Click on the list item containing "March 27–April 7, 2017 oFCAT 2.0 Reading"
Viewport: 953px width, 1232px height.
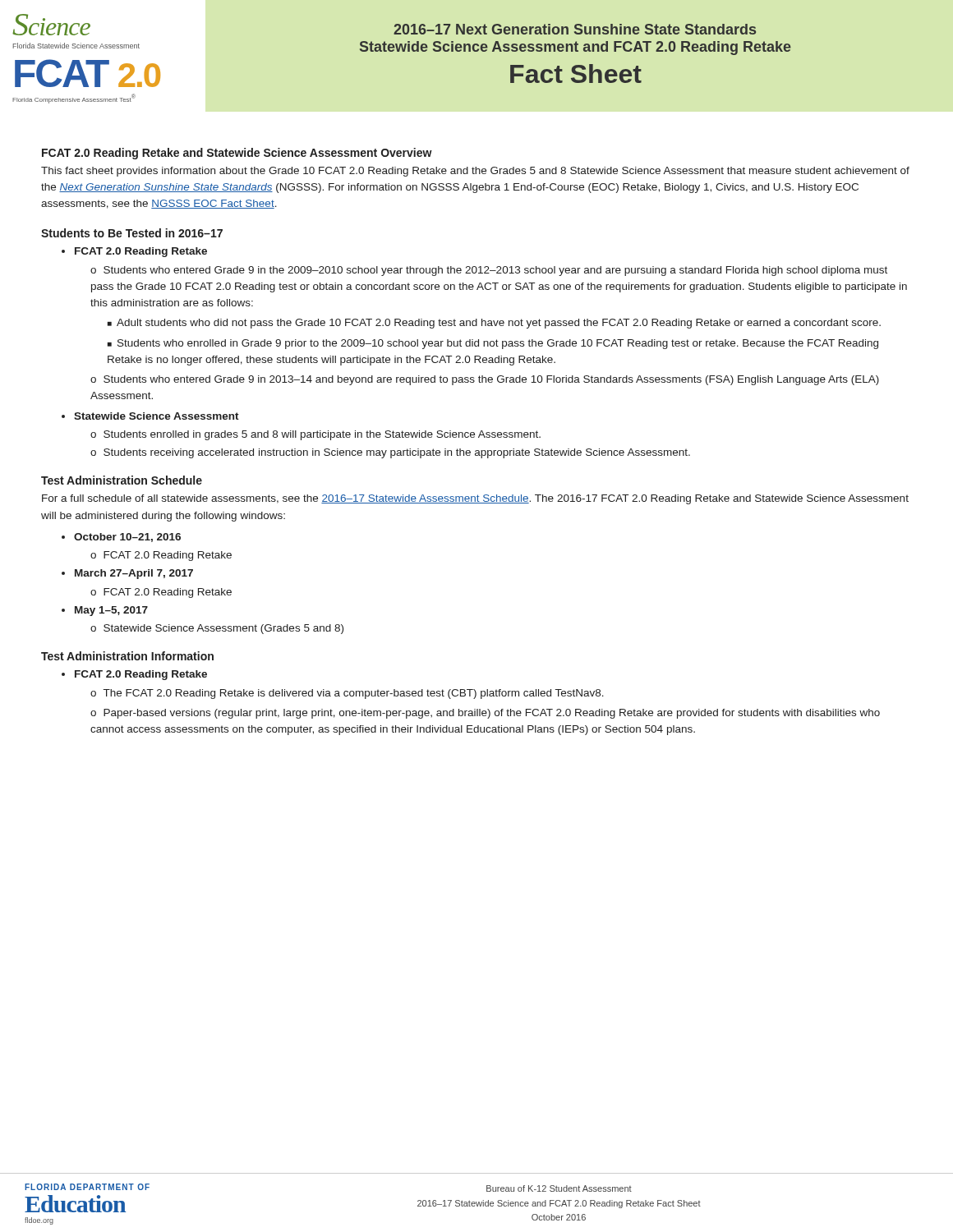(134, 574)
